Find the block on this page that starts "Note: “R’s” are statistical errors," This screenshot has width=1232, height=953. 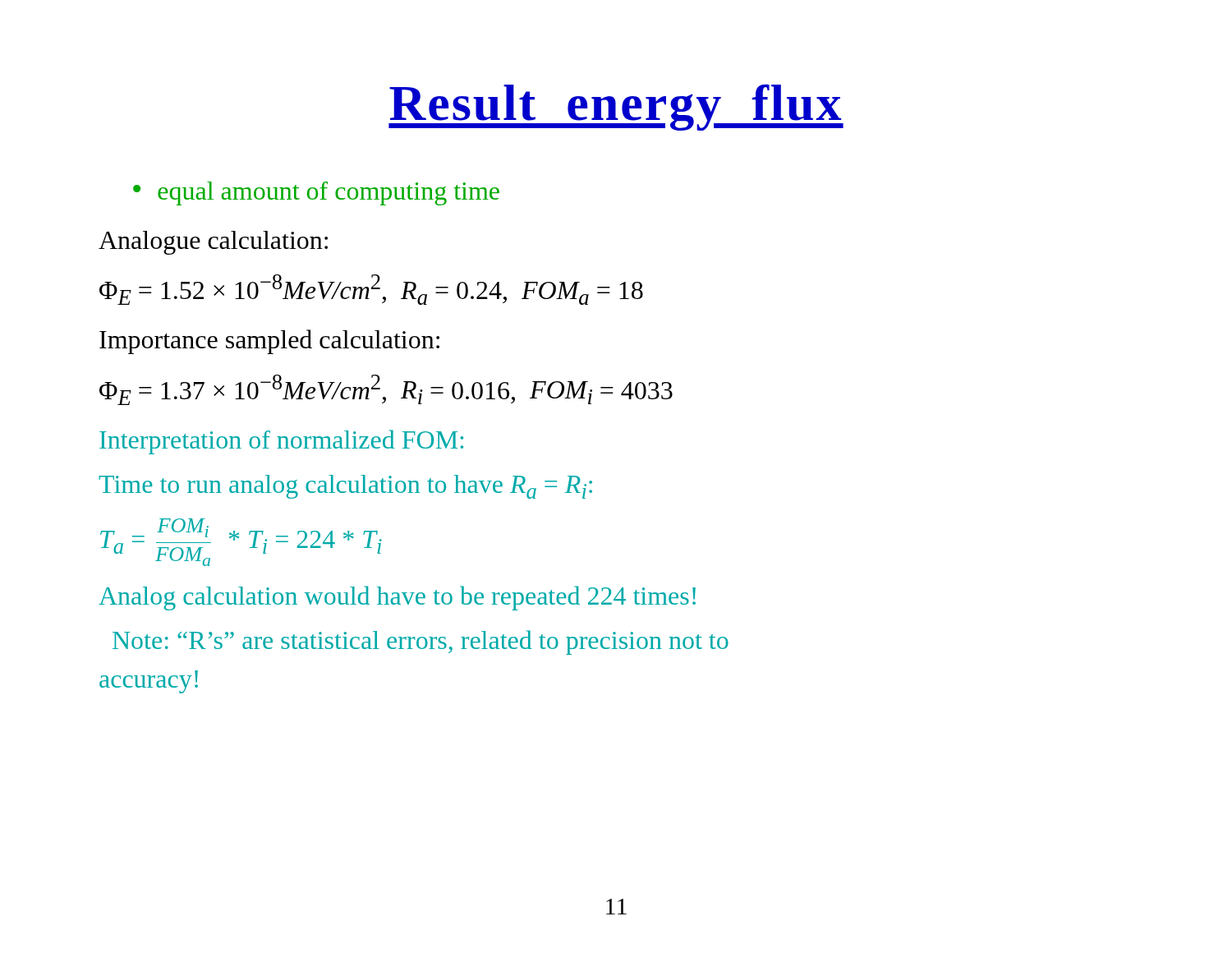click(414, 659)
